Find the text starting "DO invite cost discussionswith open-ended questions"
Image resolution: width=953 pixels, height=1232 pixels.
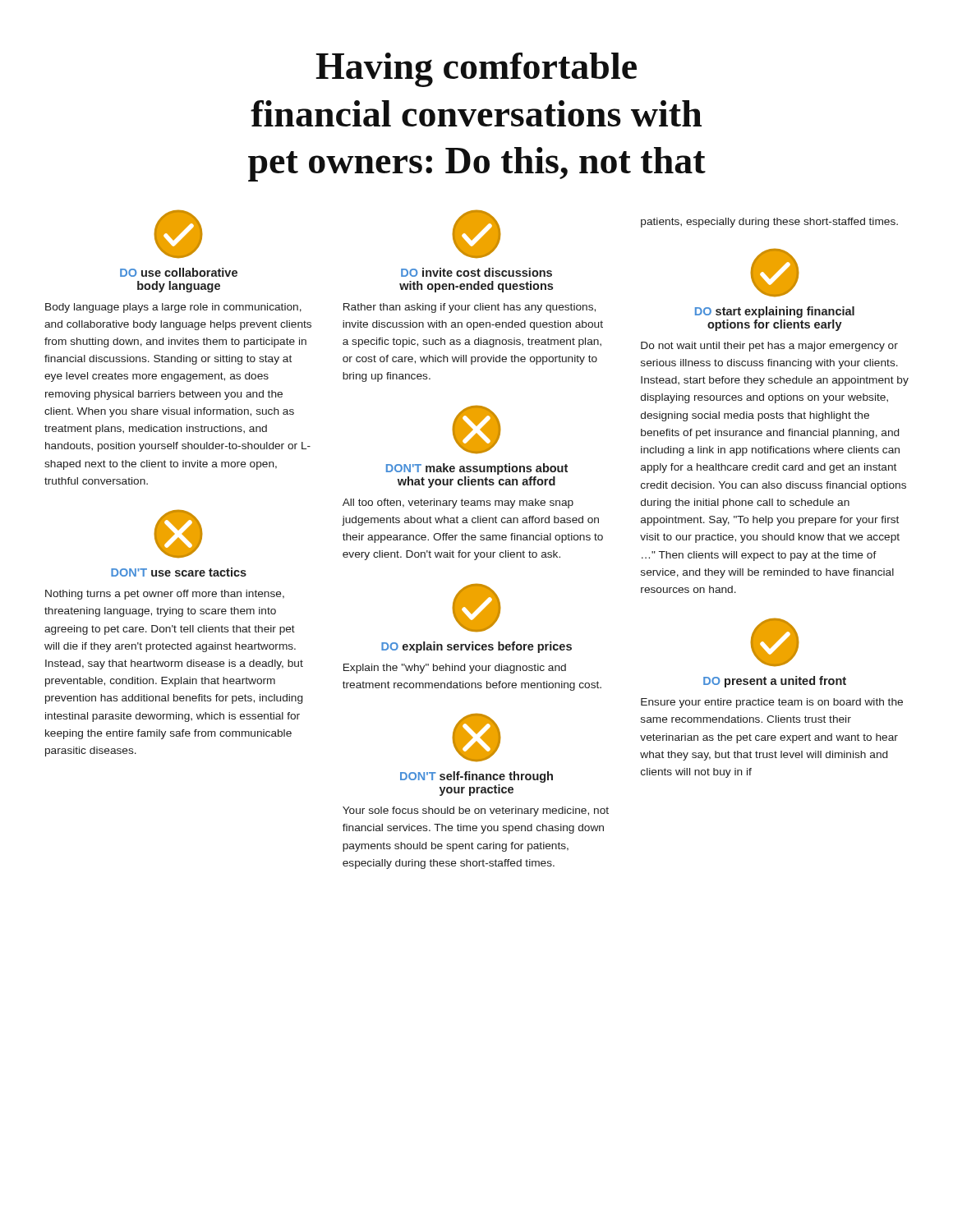click(x=476, y=279)
